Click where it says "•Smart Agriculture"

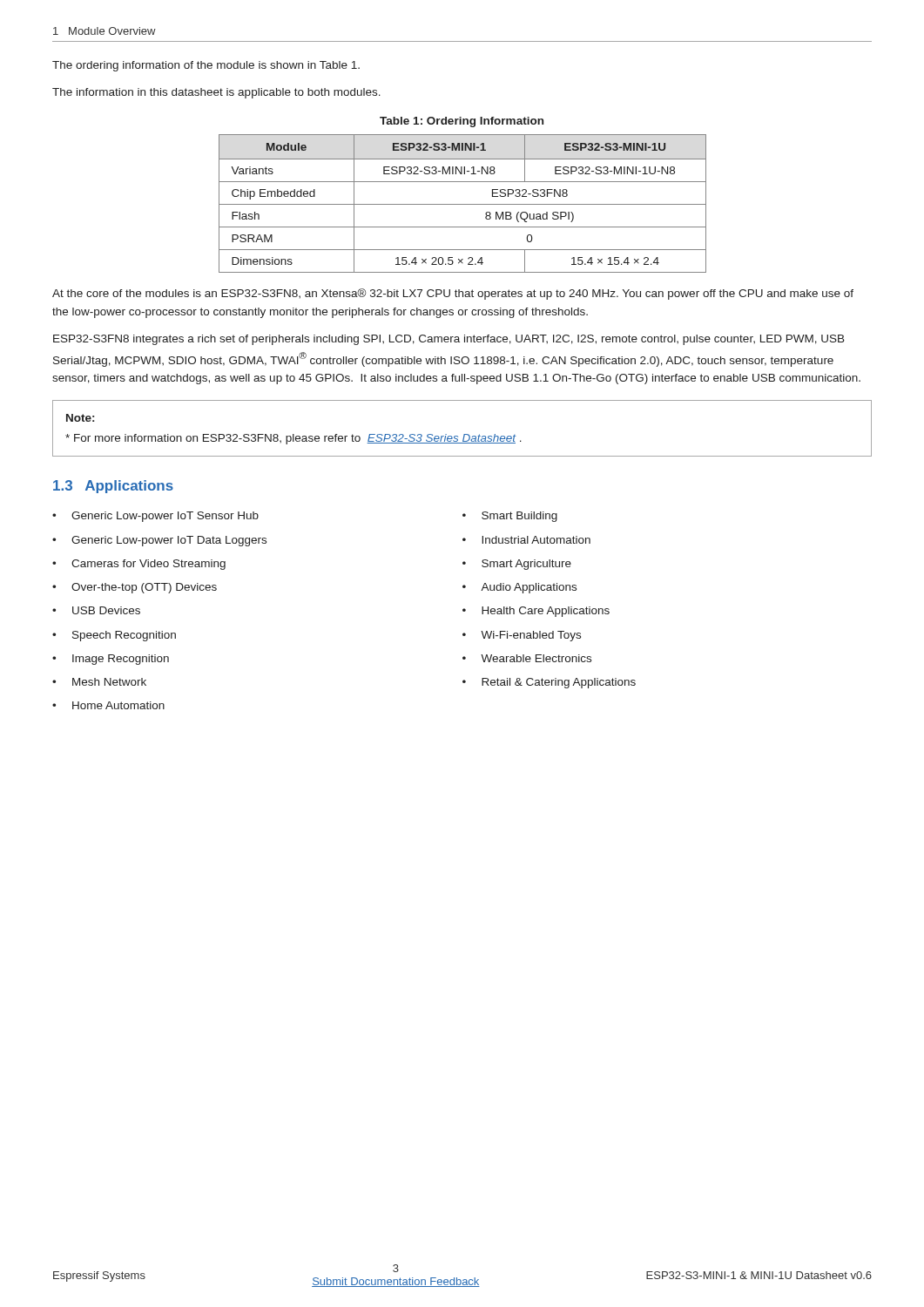517,564
